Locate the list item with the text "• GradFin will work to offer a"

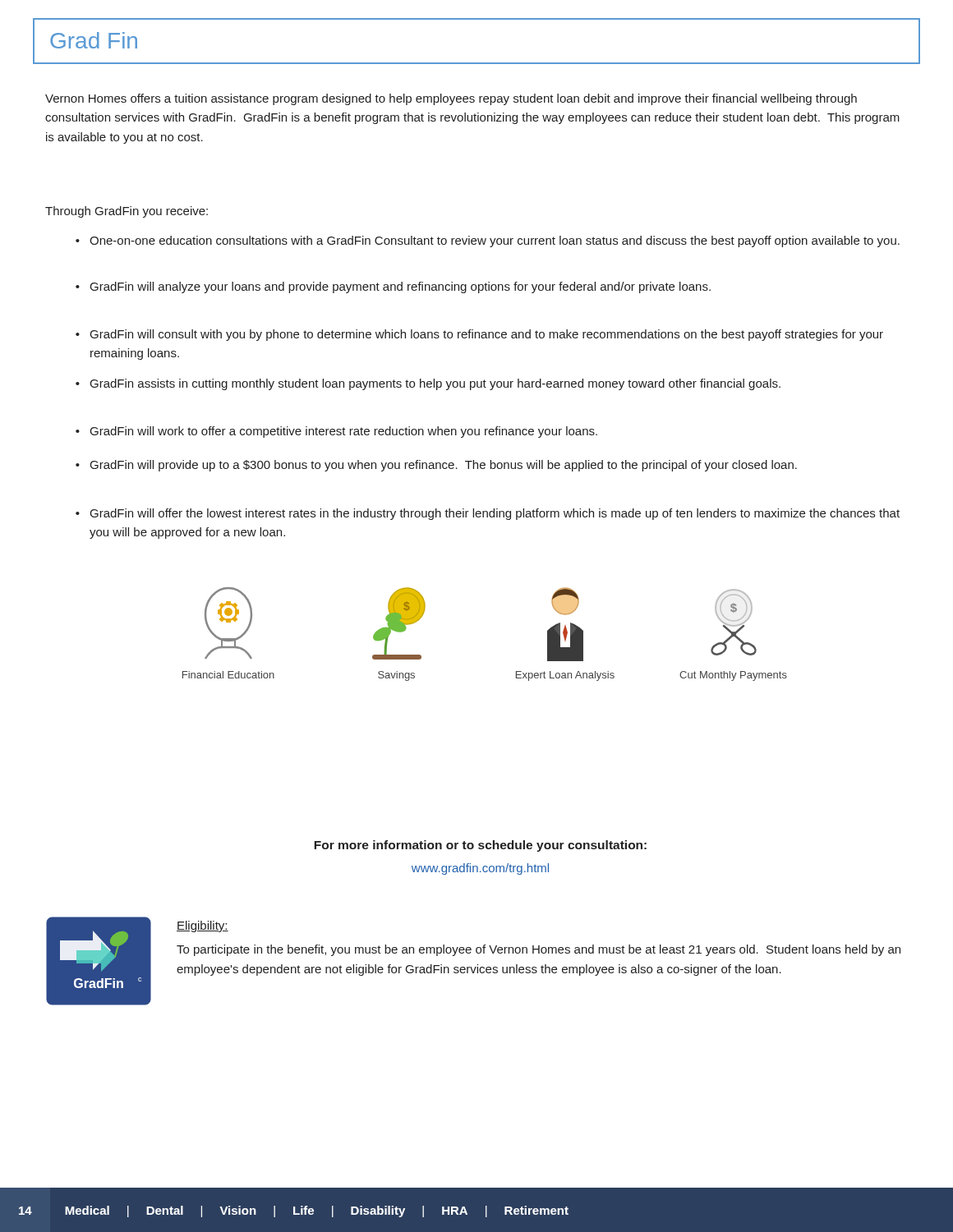pyautogui.click(x=322, y=431)
